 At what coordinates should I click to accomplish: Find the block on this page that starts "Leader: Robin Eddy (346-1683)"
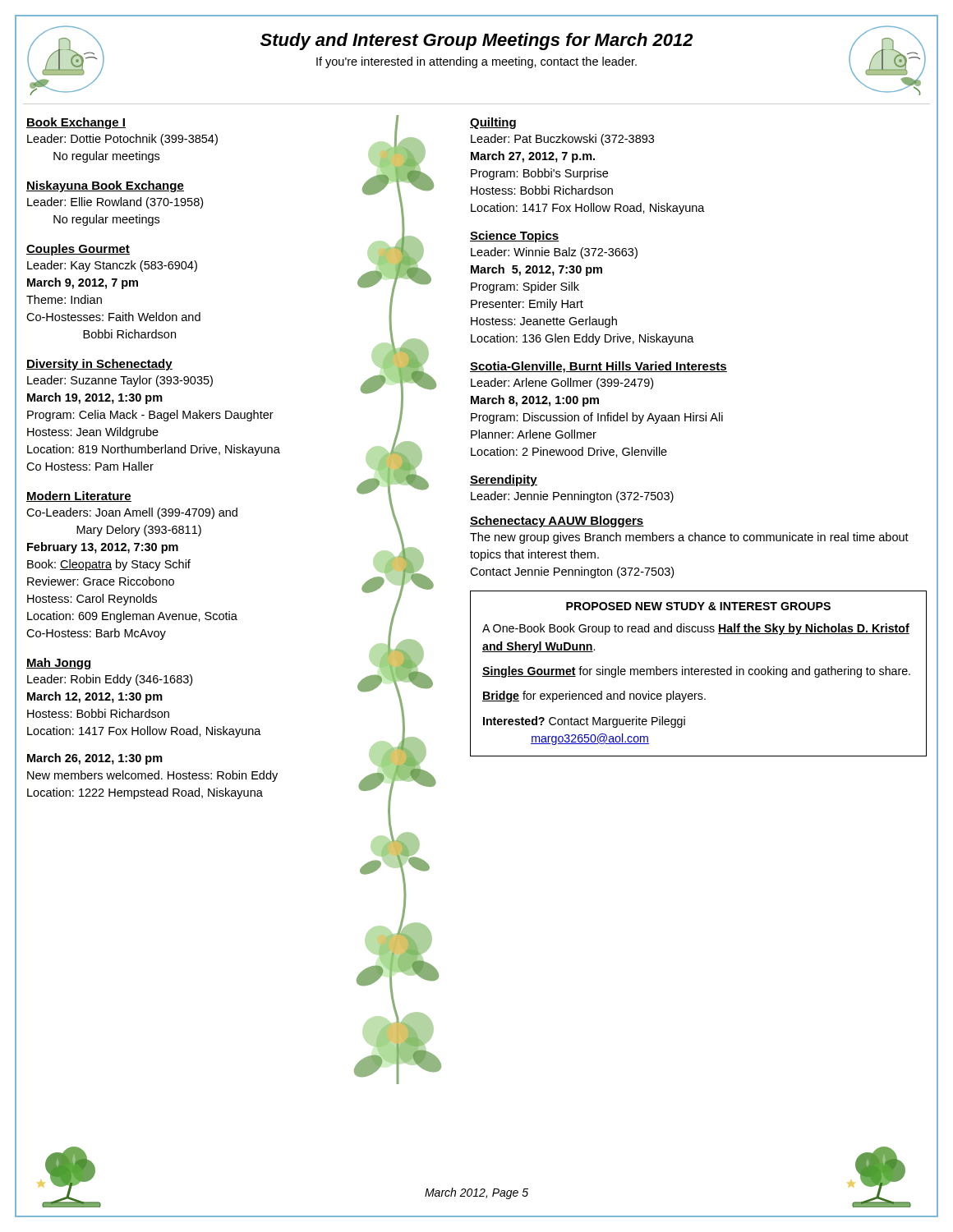tap(144, 705)
